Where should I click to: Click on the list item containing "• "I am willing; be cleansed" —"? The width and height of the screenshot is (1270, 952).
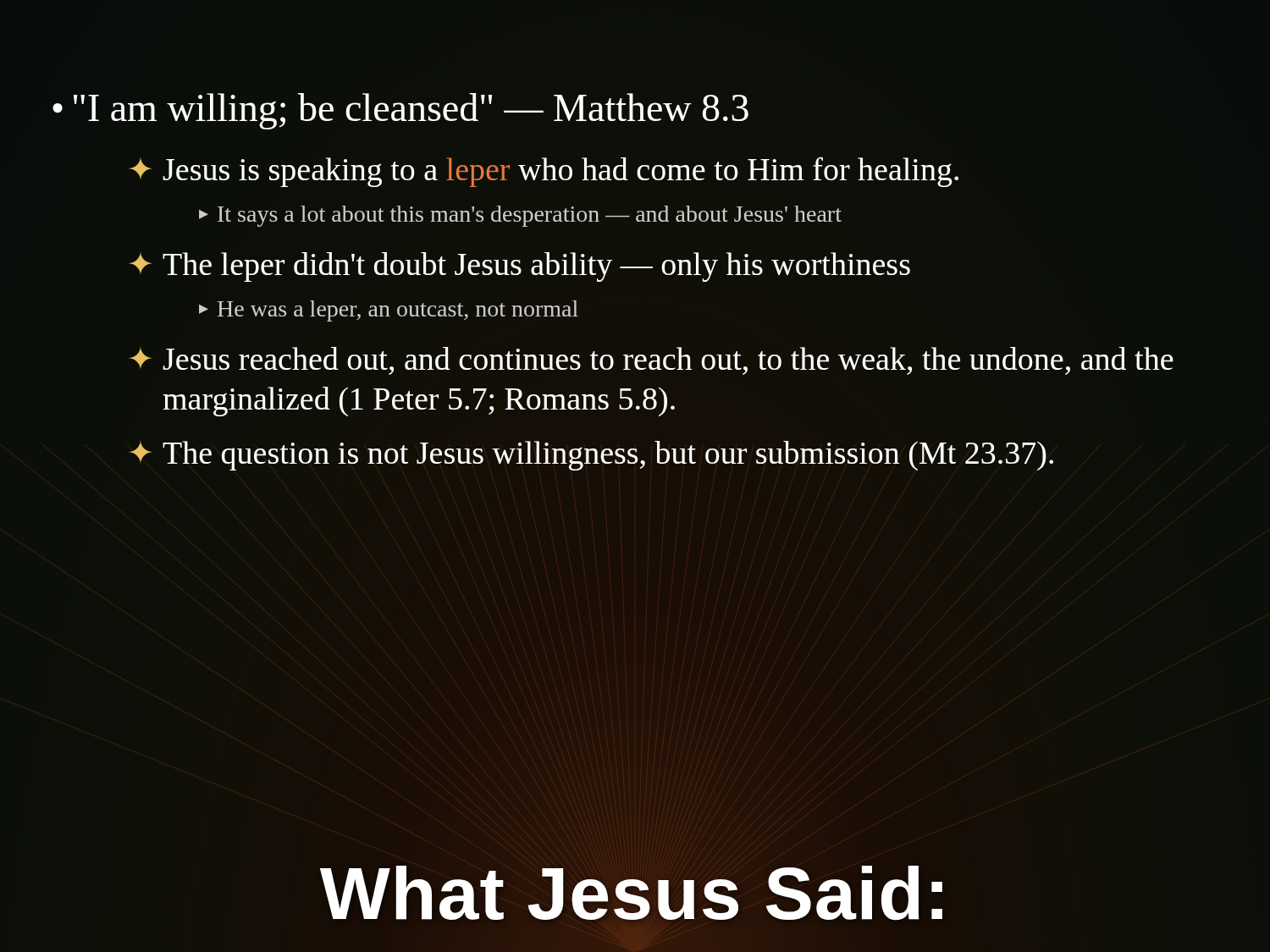click(635, 108)
